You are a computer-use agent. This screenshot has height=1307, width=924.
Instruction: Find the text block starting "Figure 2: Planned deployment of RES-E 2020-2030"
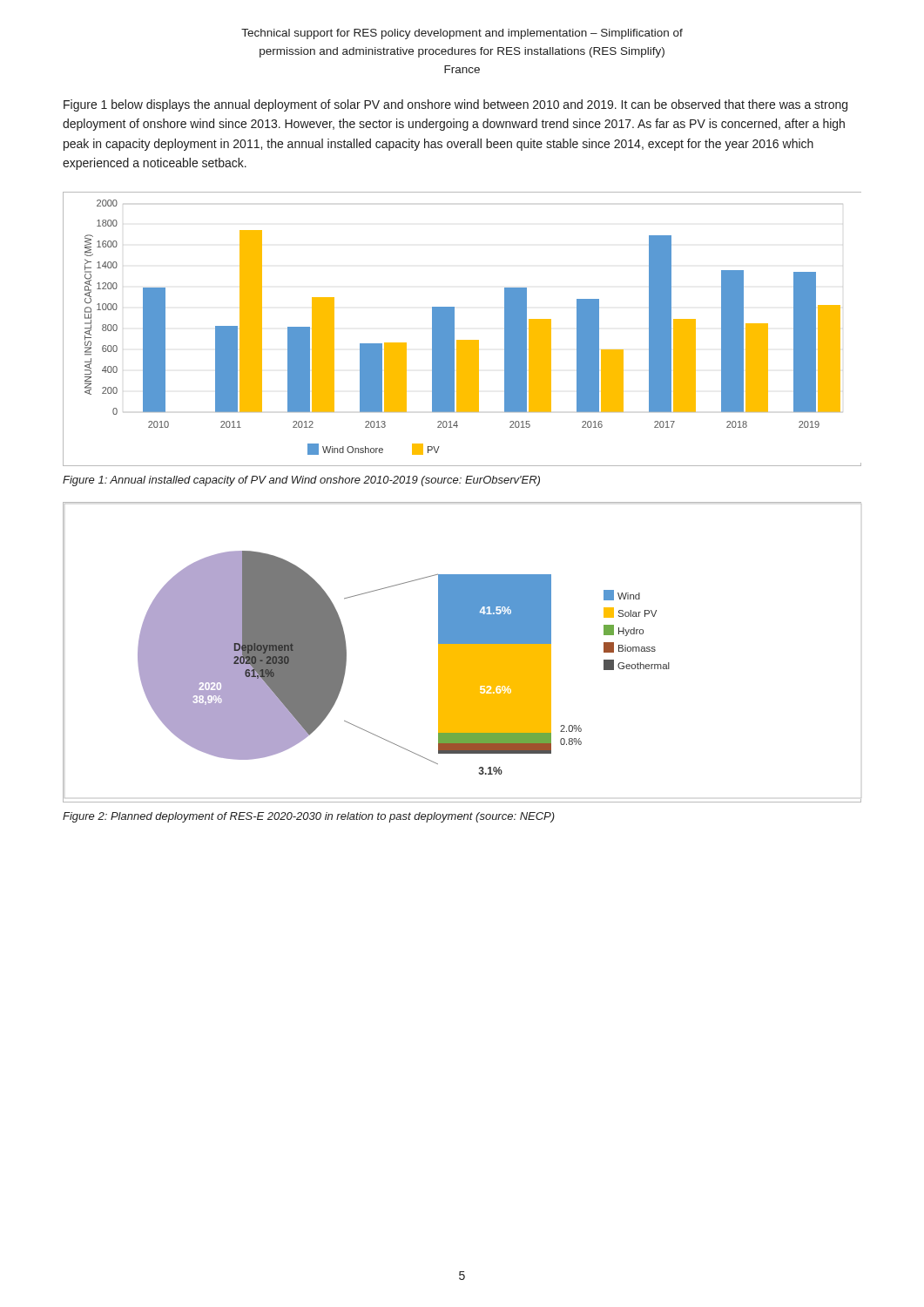tap(309, 816)
